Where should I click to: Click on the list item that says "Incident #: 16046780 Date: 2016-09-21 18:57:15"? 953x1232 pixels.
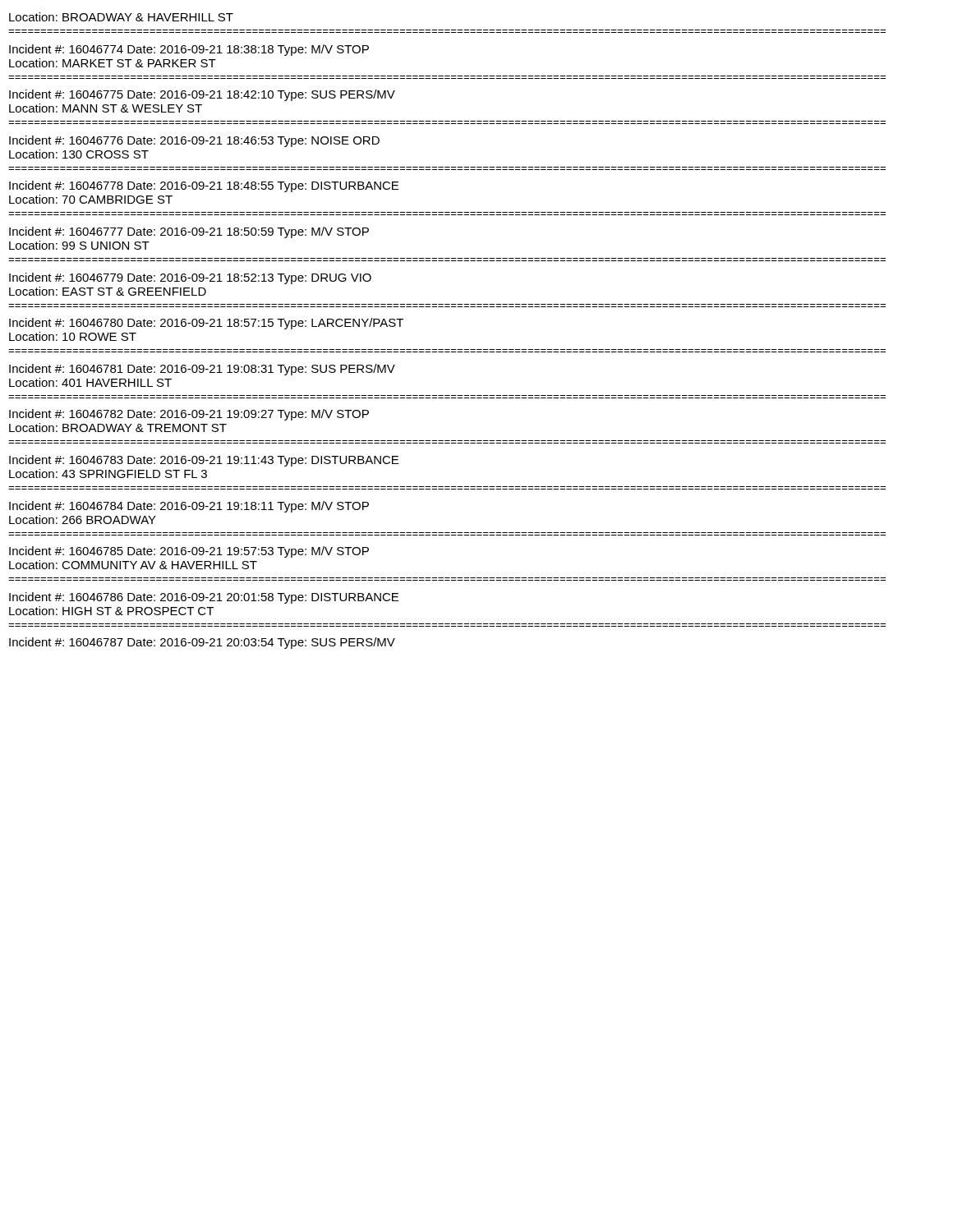[206, 324]
